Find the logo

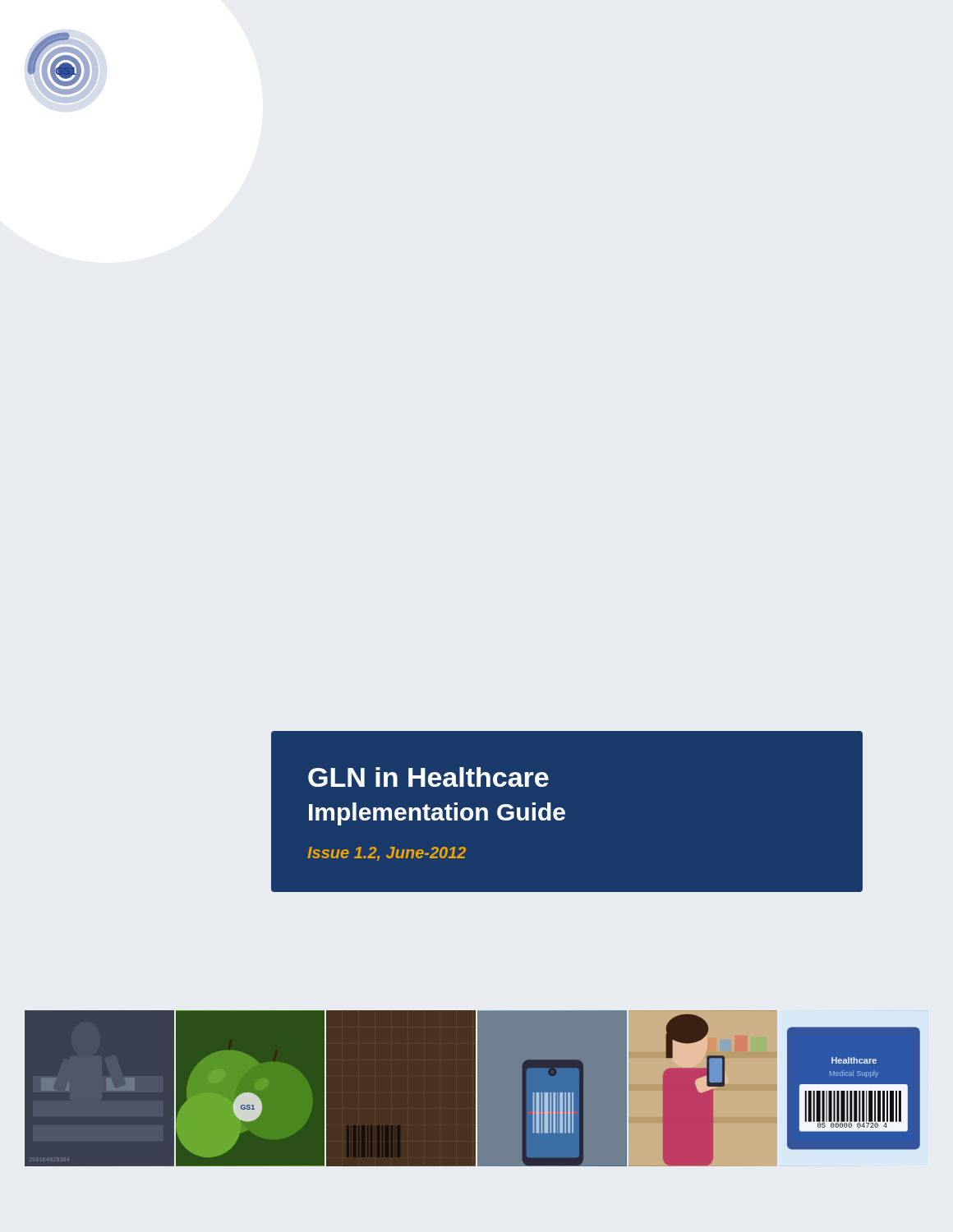click(x=68, y=70)
